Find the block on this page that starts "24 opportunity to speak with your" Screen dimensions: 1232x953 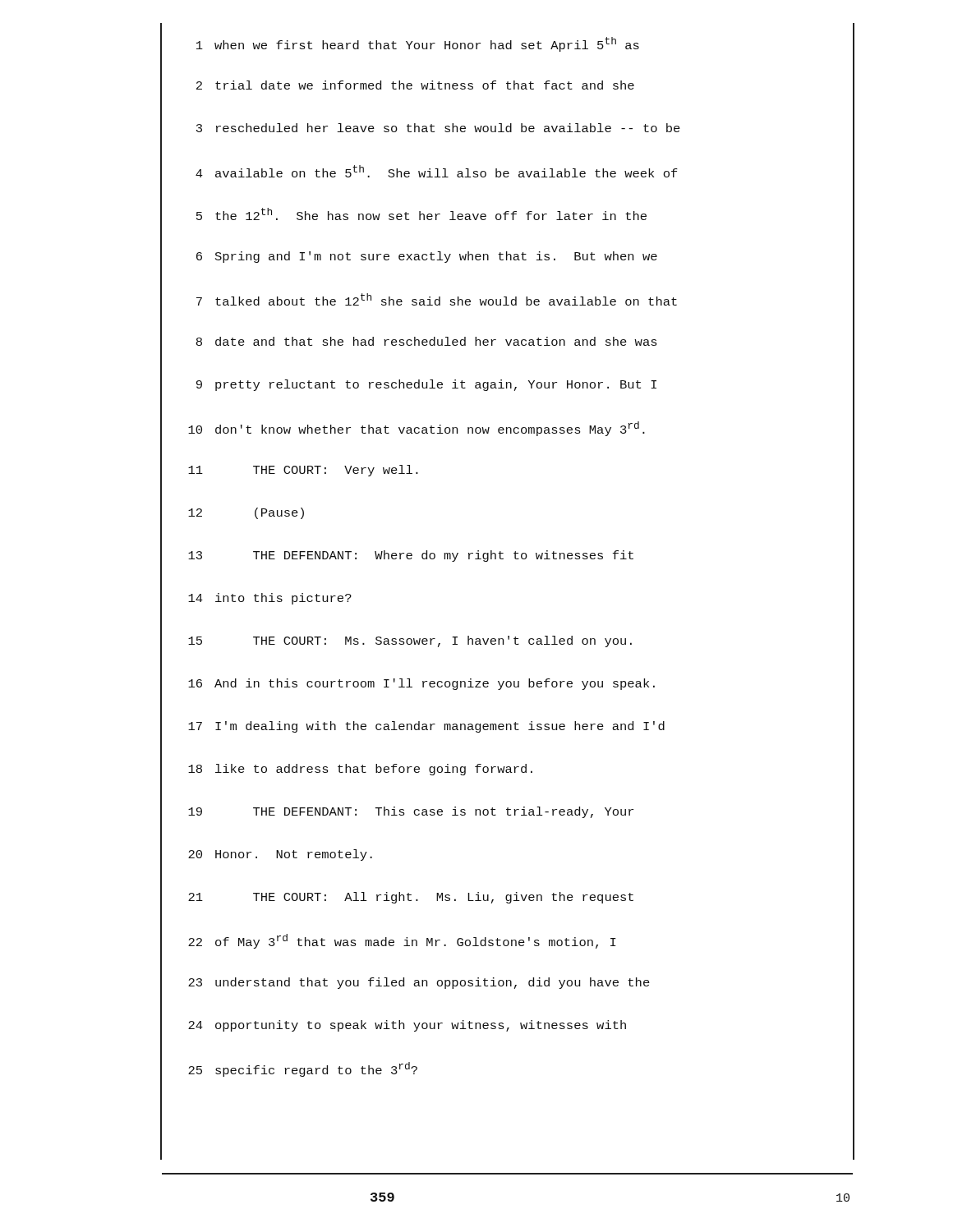(x=394, y=1026)
